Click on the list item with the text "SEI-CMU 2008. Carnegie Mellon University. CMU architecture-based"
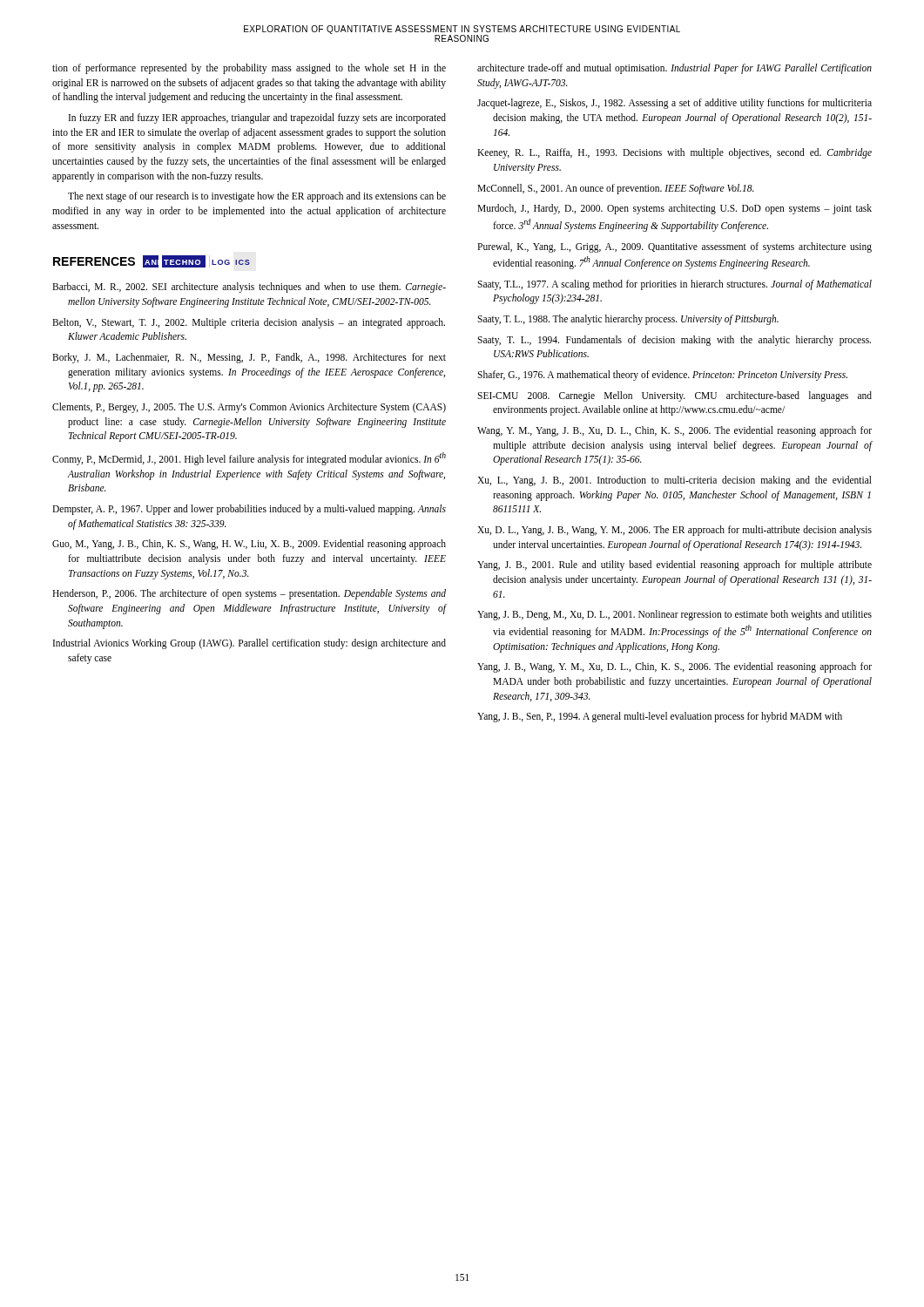Screen dimensions: 1307x924 [674, 403]
